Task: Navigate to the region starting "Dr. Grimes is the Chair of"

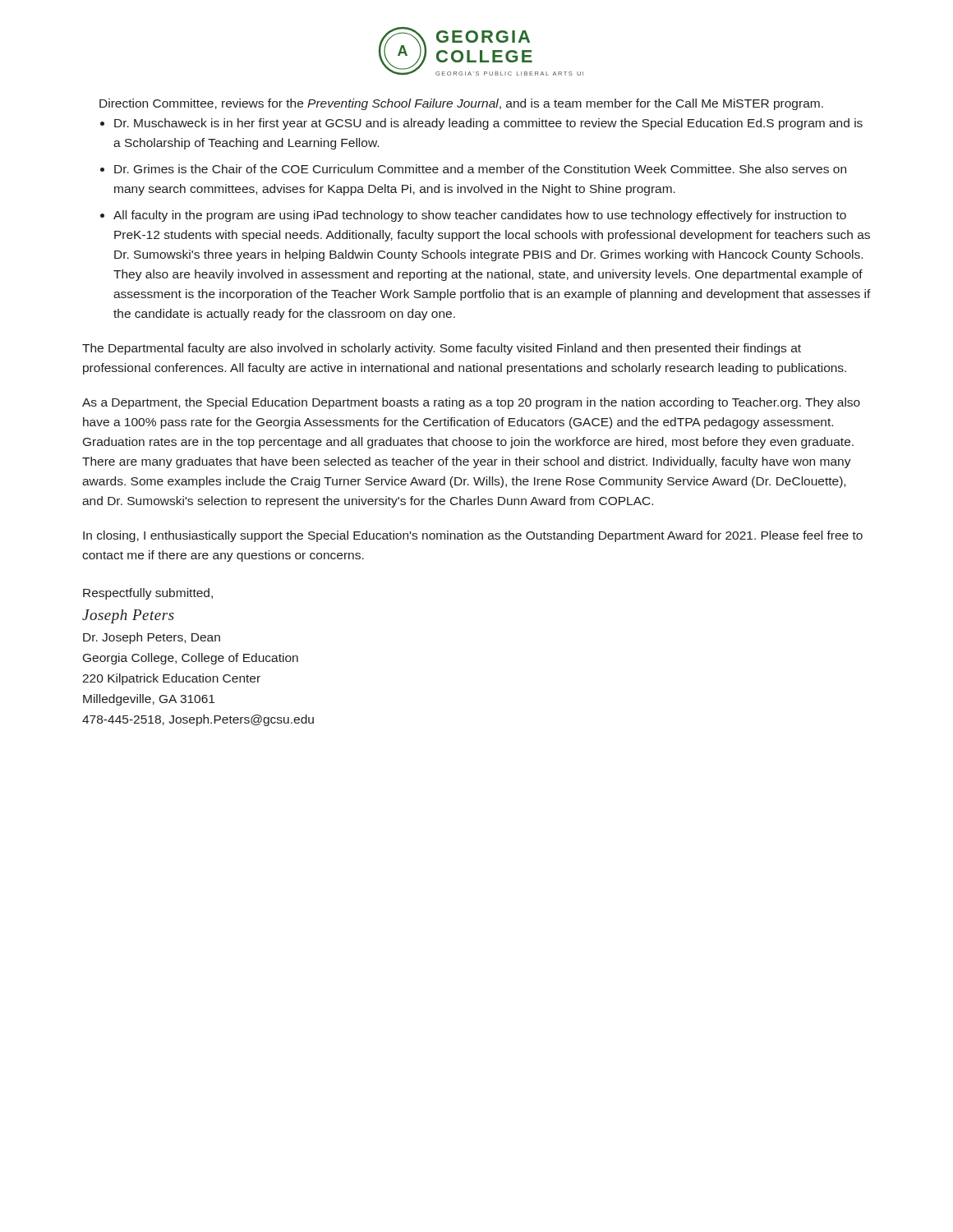Action: 480,179
